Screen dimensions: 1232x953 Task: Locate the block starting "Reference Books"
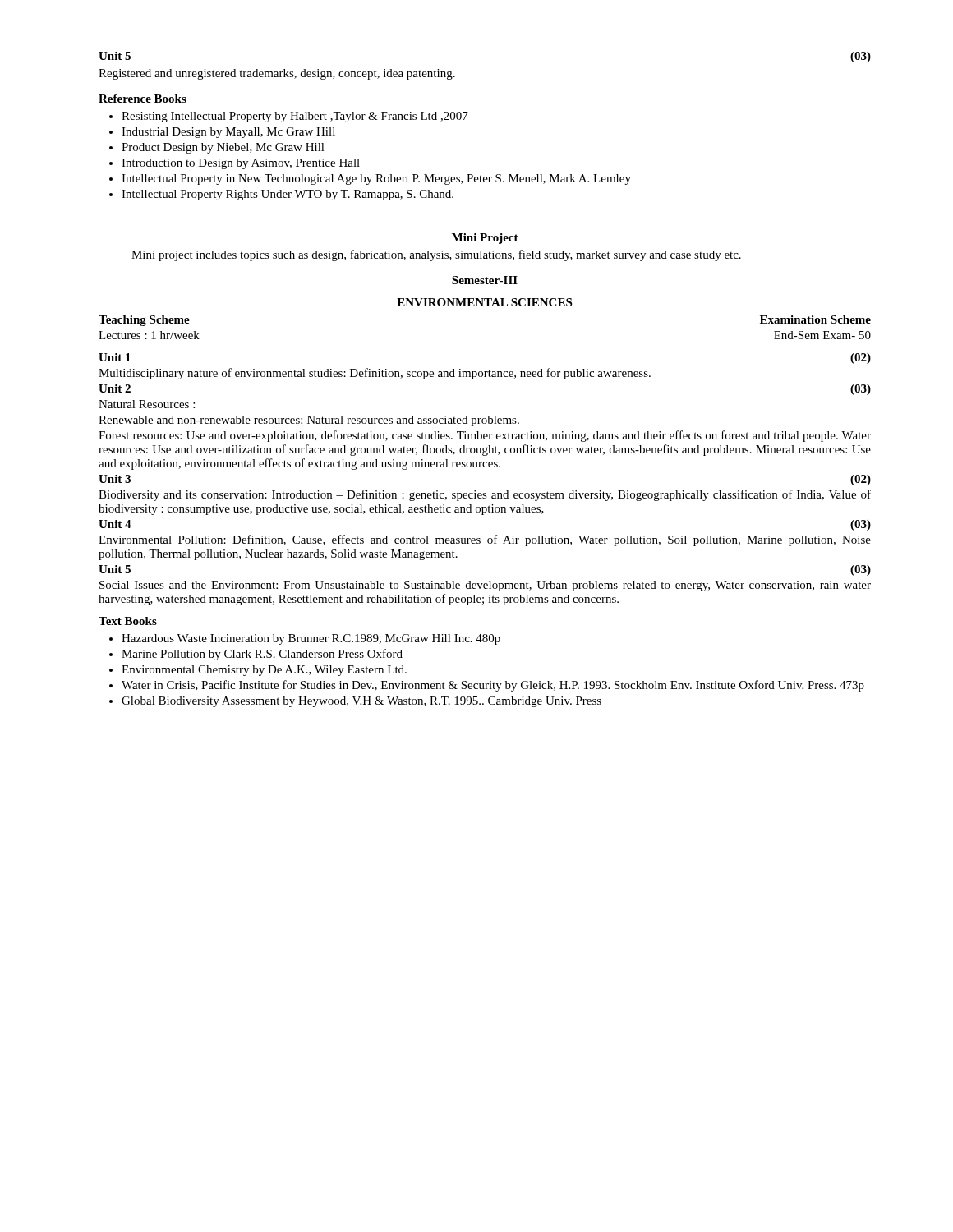[x=142, y=99]
